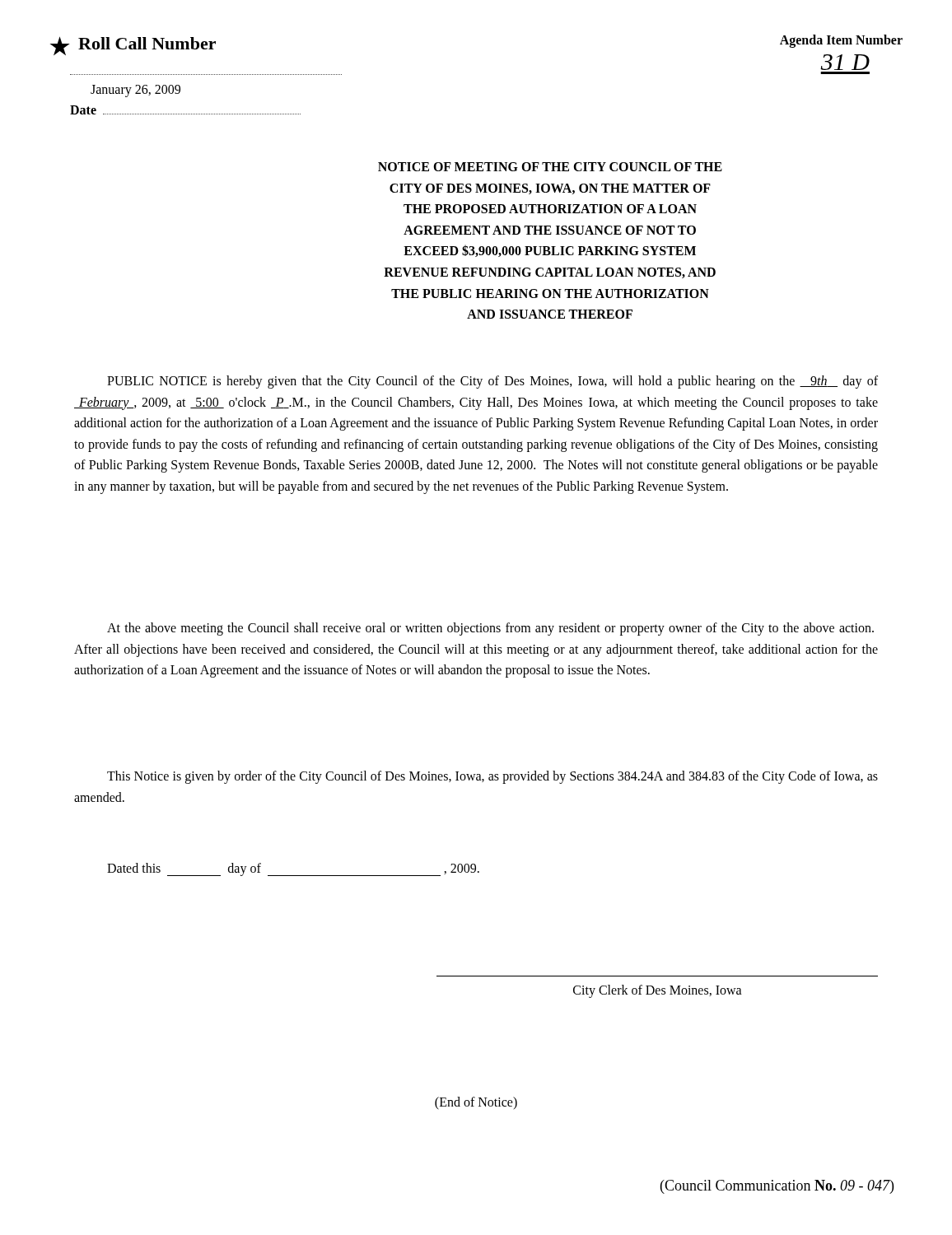Point to the block beginning "At the above meeting the"
This screenshot has height=1235, width=952.
tap(476, 649)
